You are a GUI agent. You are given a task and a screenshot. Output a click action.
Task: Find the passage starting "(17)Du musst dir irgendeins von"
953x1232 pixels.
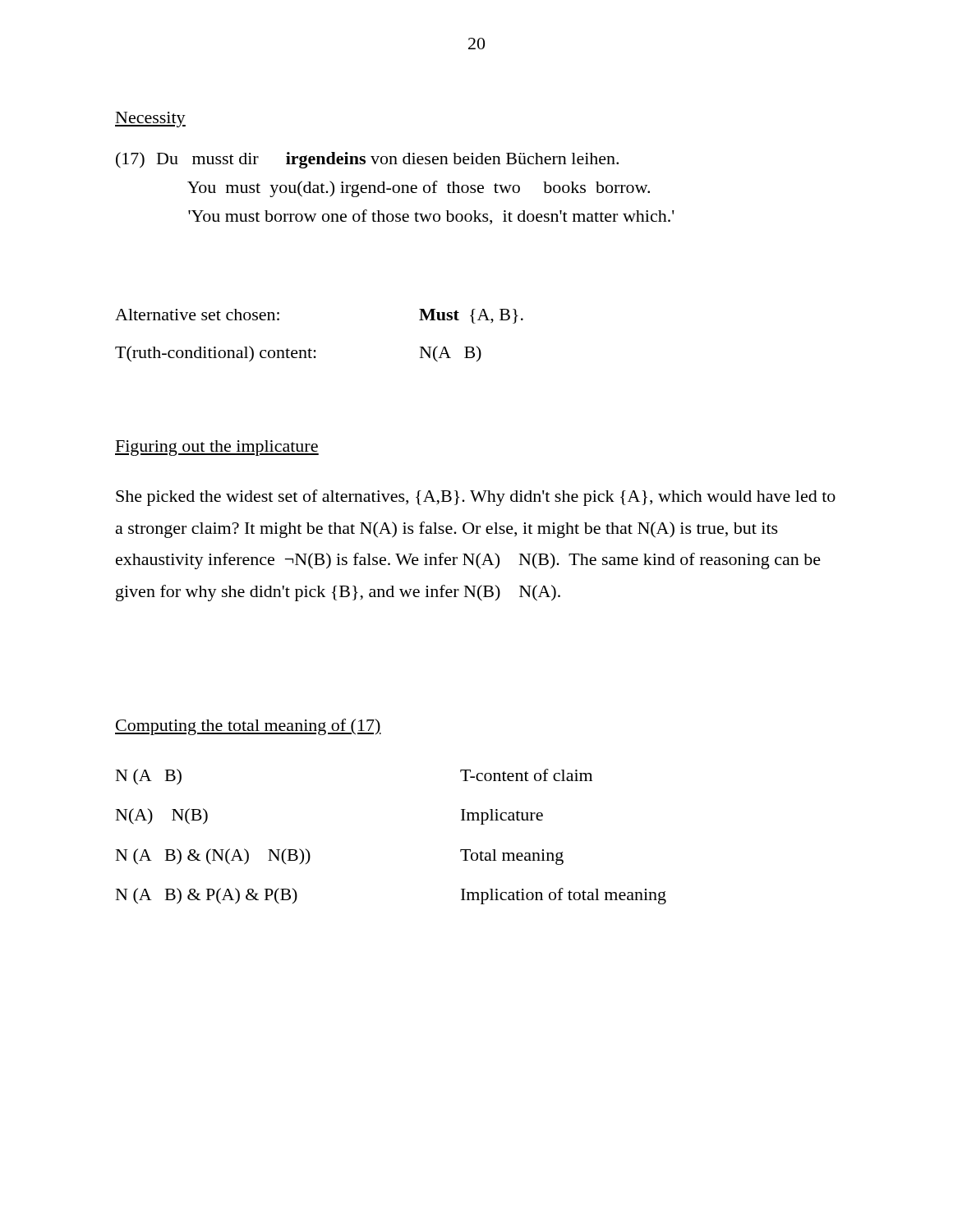click(x=472, y=187)
